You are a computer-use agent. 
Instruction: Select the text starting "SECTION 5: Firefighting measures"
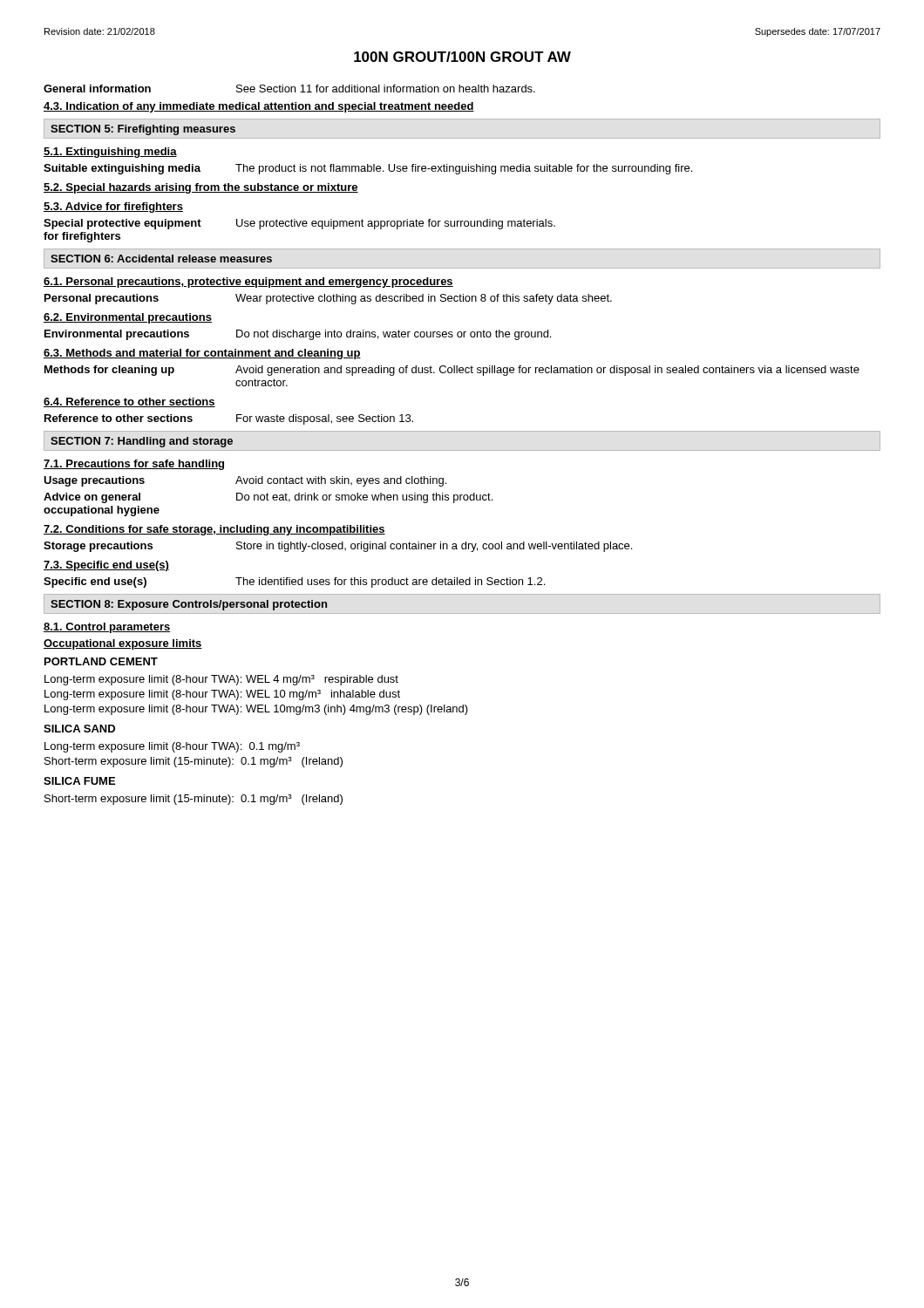click(143, 129)
